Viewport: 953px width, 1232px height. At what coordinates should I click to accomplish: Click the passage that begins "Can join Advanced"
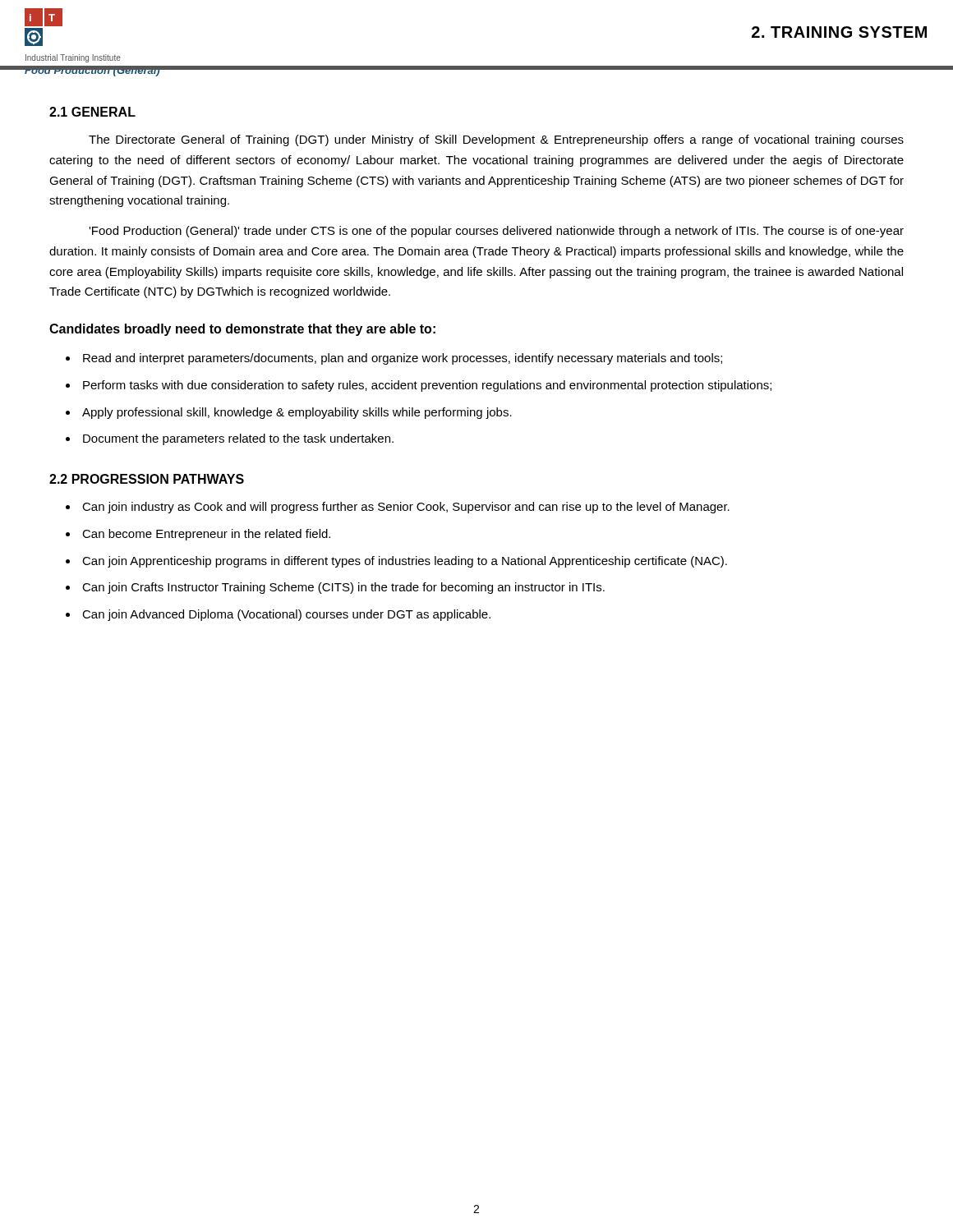(287, 614)
